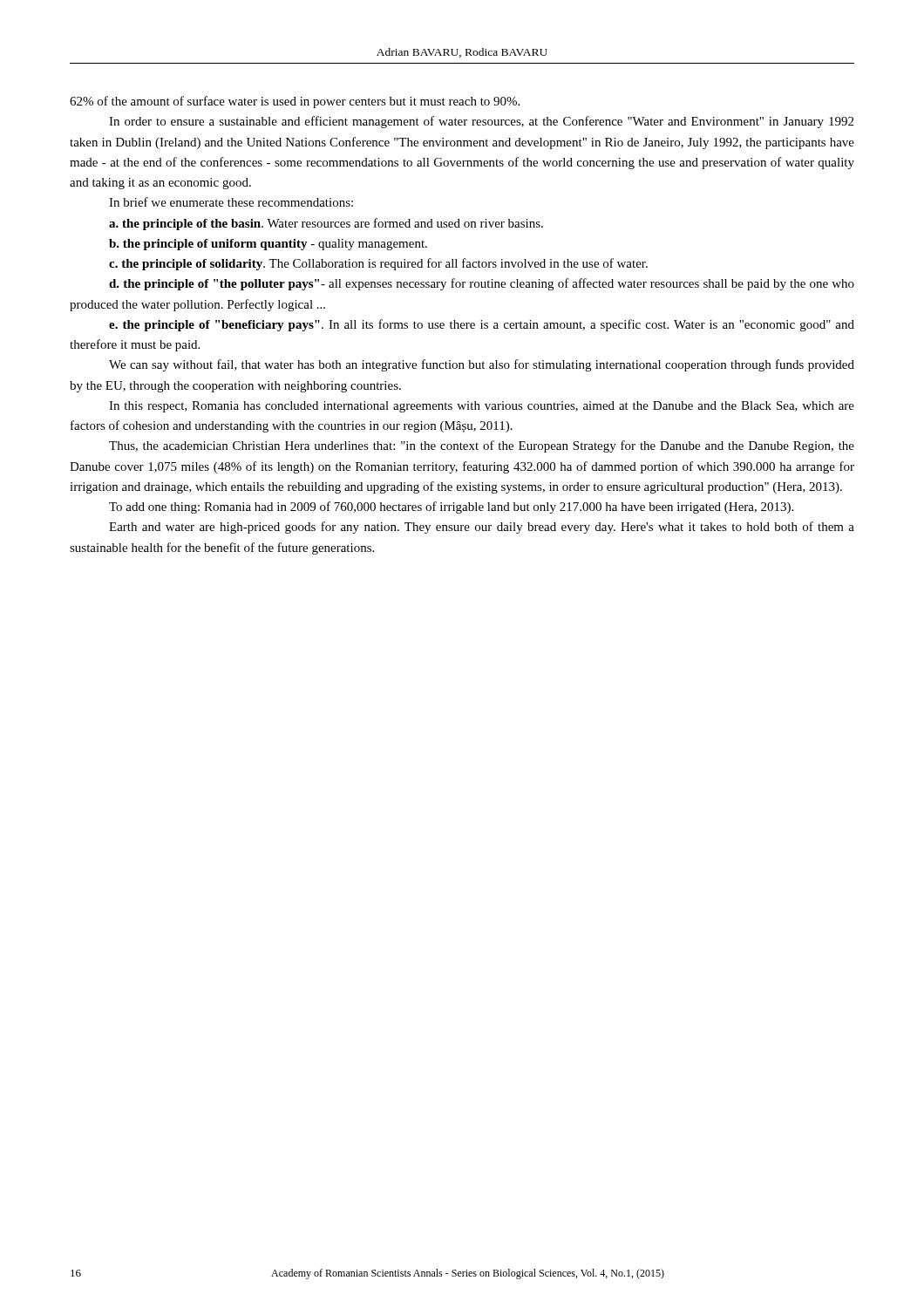924x1308 pixels.
Task: Select the text block starting "e. the principle of"
Action: point(462,335)
